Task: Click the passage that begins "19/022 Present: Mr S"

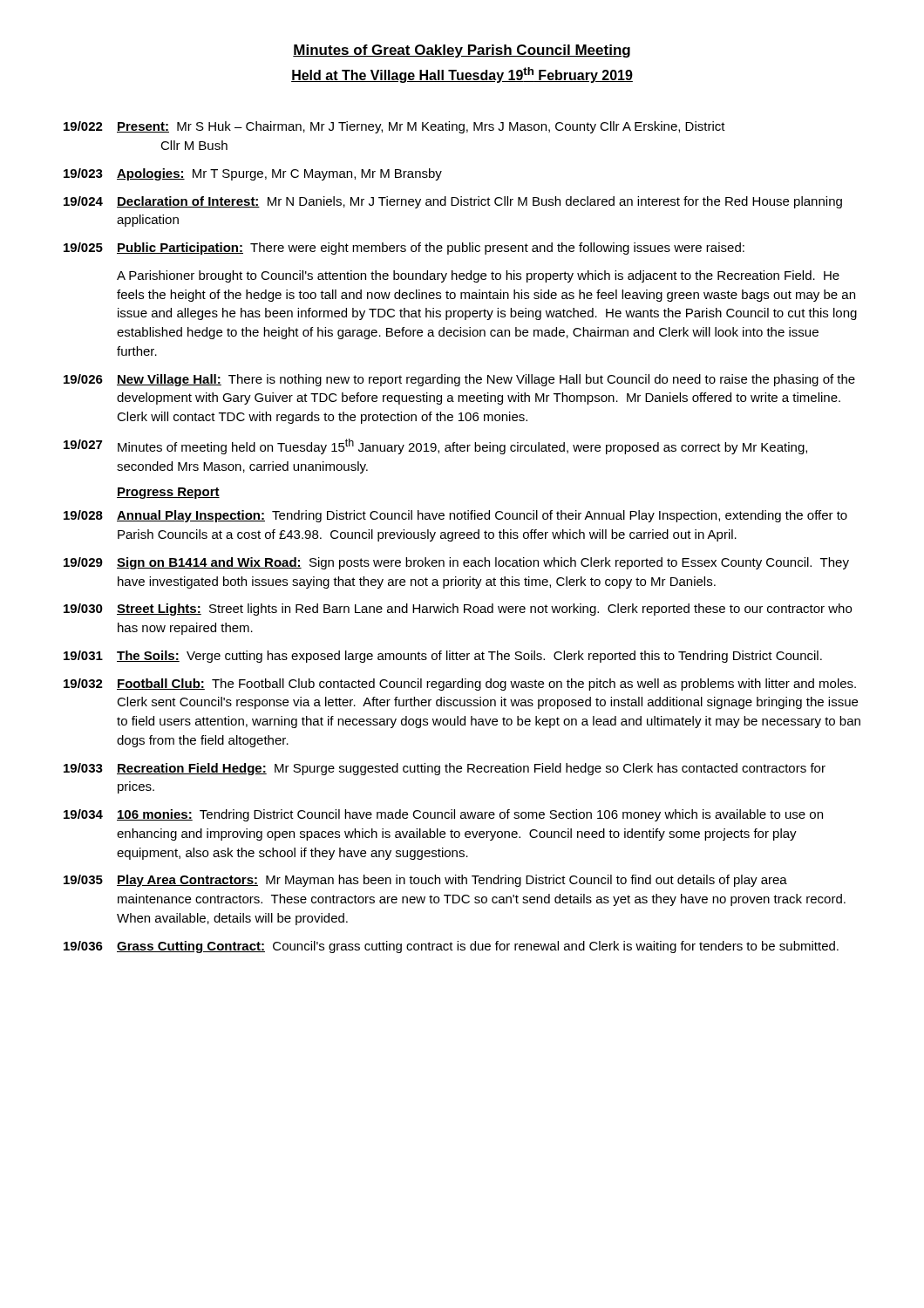Action: click(462, 136)
